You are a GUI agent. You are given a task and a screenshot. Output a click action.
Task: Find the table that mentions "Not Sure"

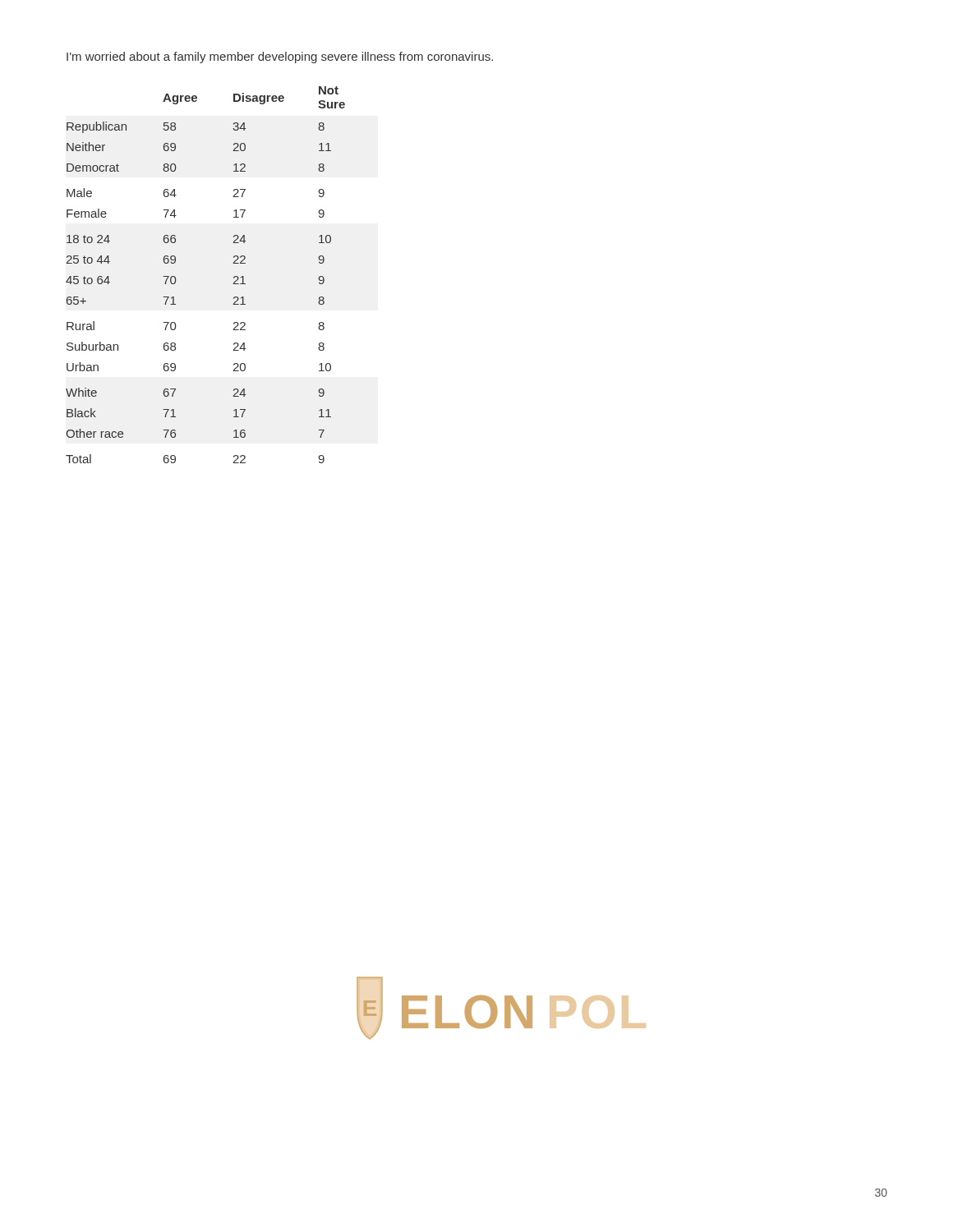pos(476,274)
